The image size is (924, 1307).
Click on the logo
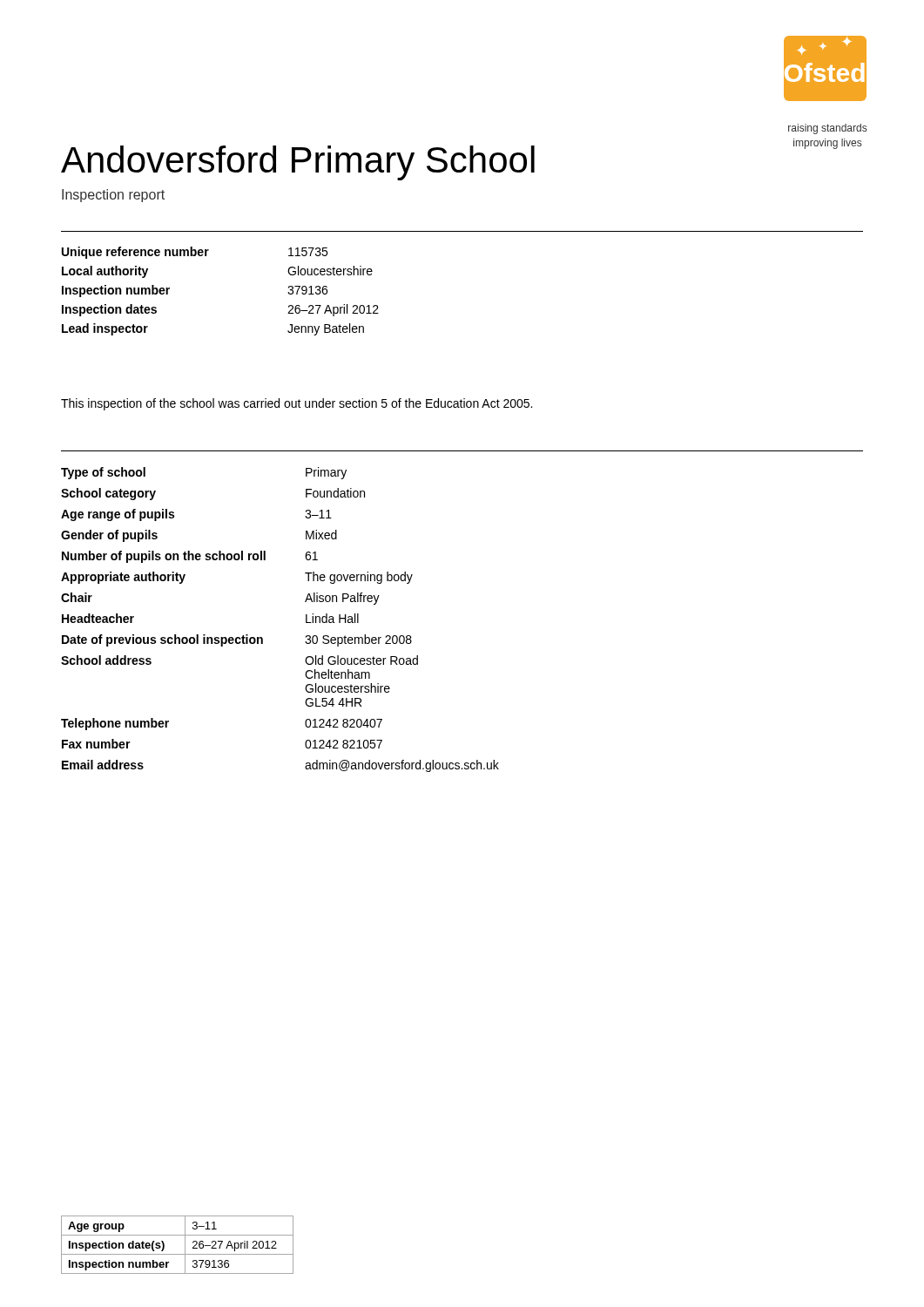click(827, 91)
